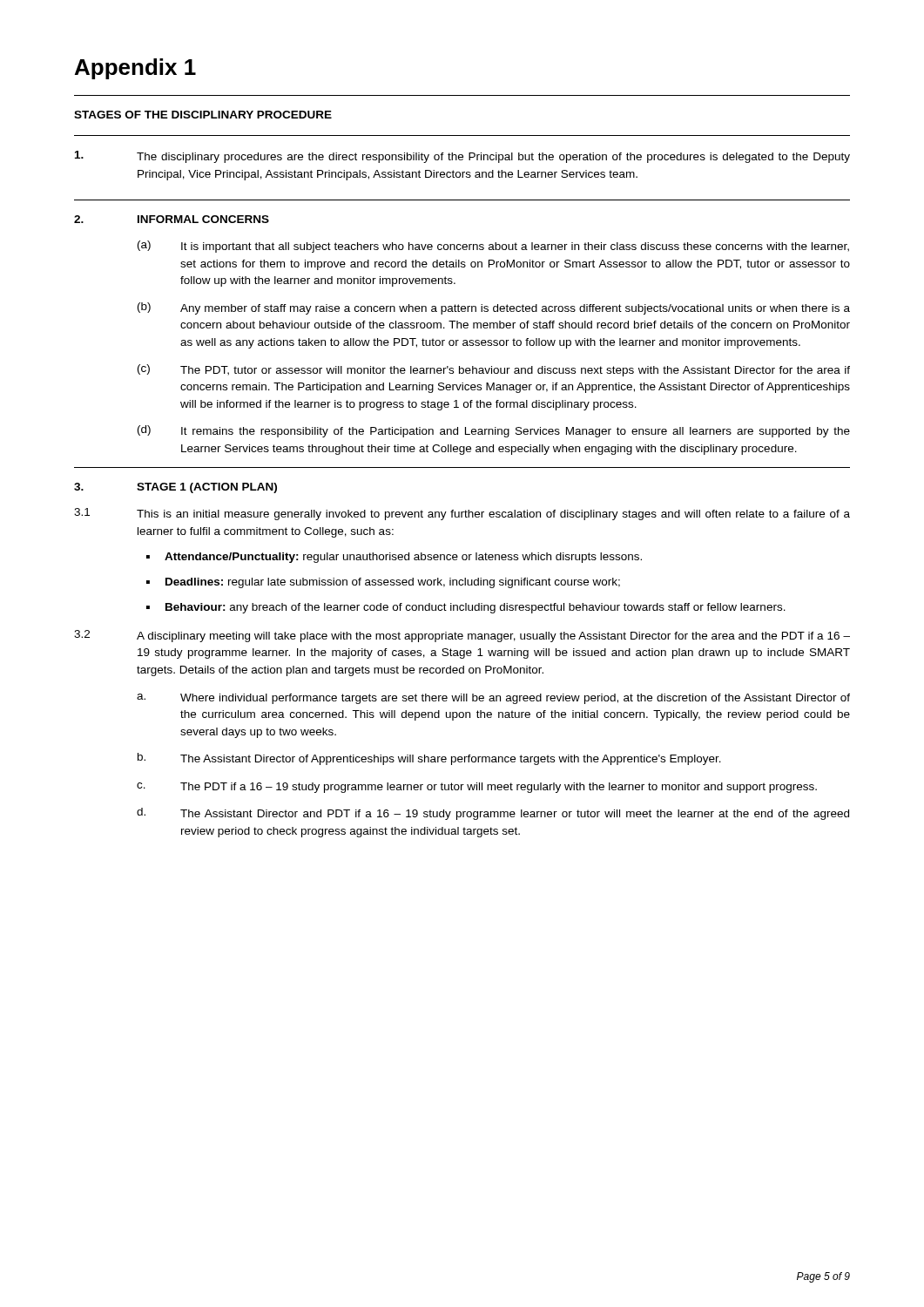The width and height of the screenshot is (924, 1307).
Task: Select the title that reads "Appendix 1"
Action: tap(135, 67)
